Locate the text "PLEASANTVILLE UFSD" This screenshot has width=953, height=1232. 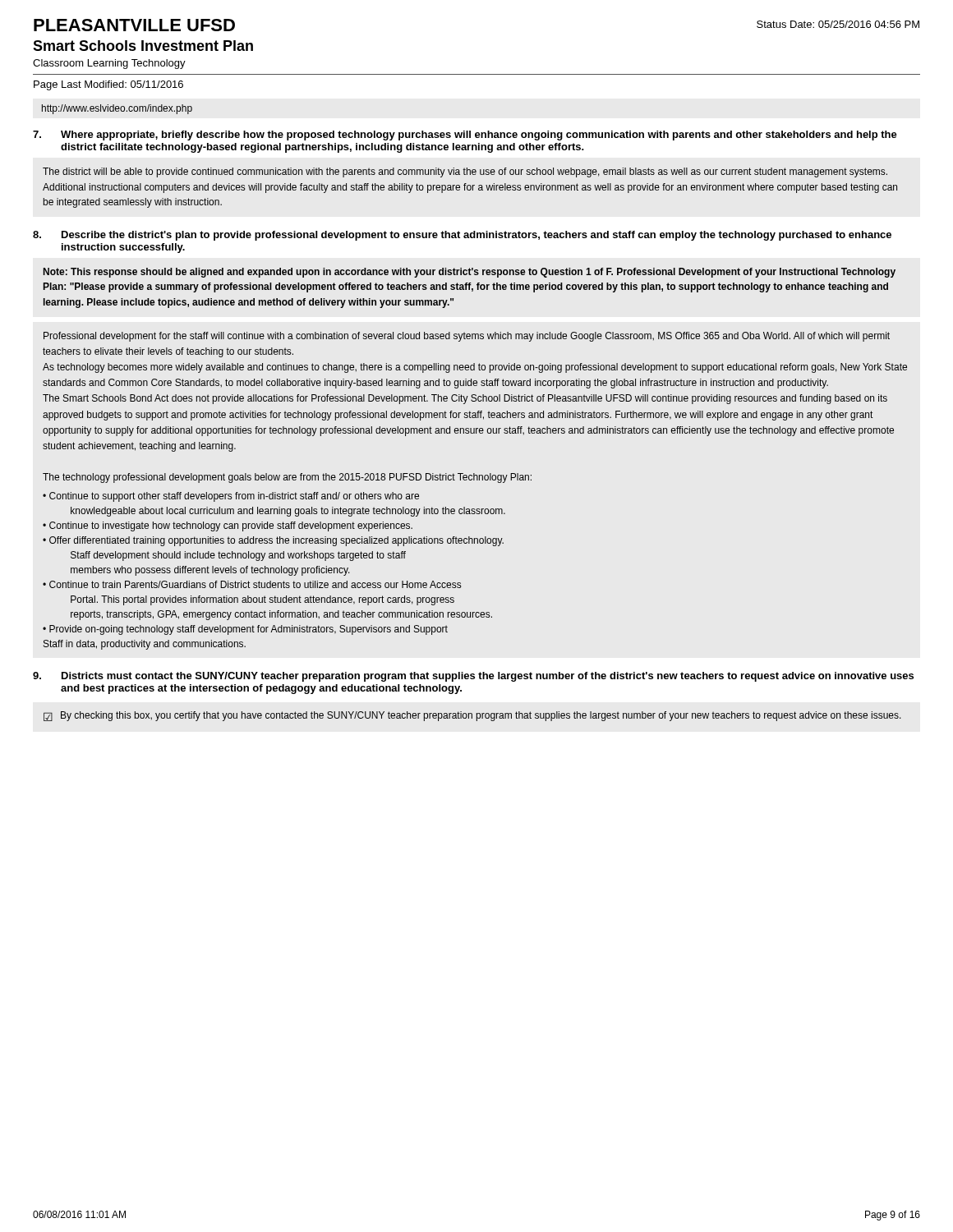pos(134,25)
